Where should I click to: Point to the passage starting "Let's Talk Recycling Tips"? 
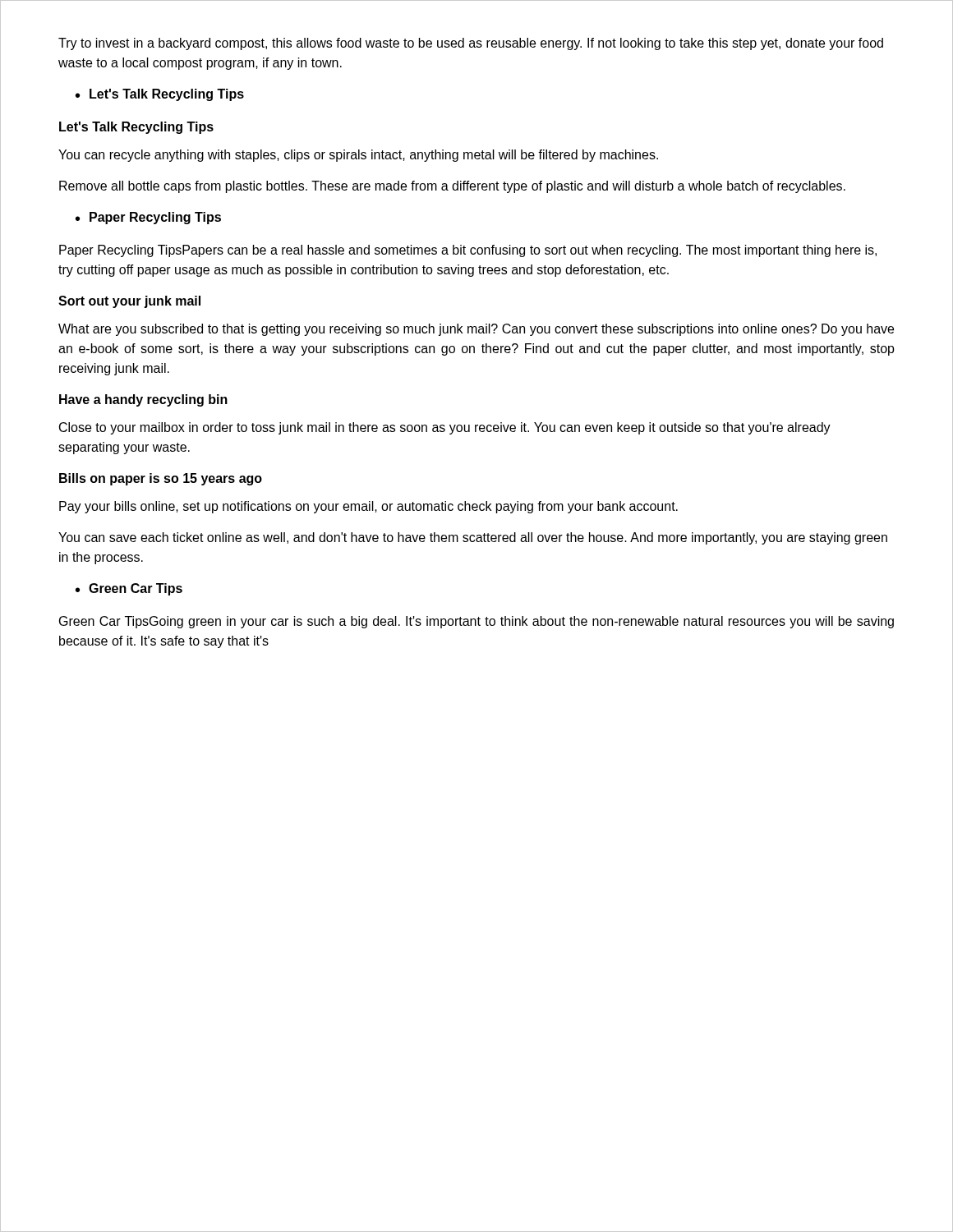click(x=136, y=127)
